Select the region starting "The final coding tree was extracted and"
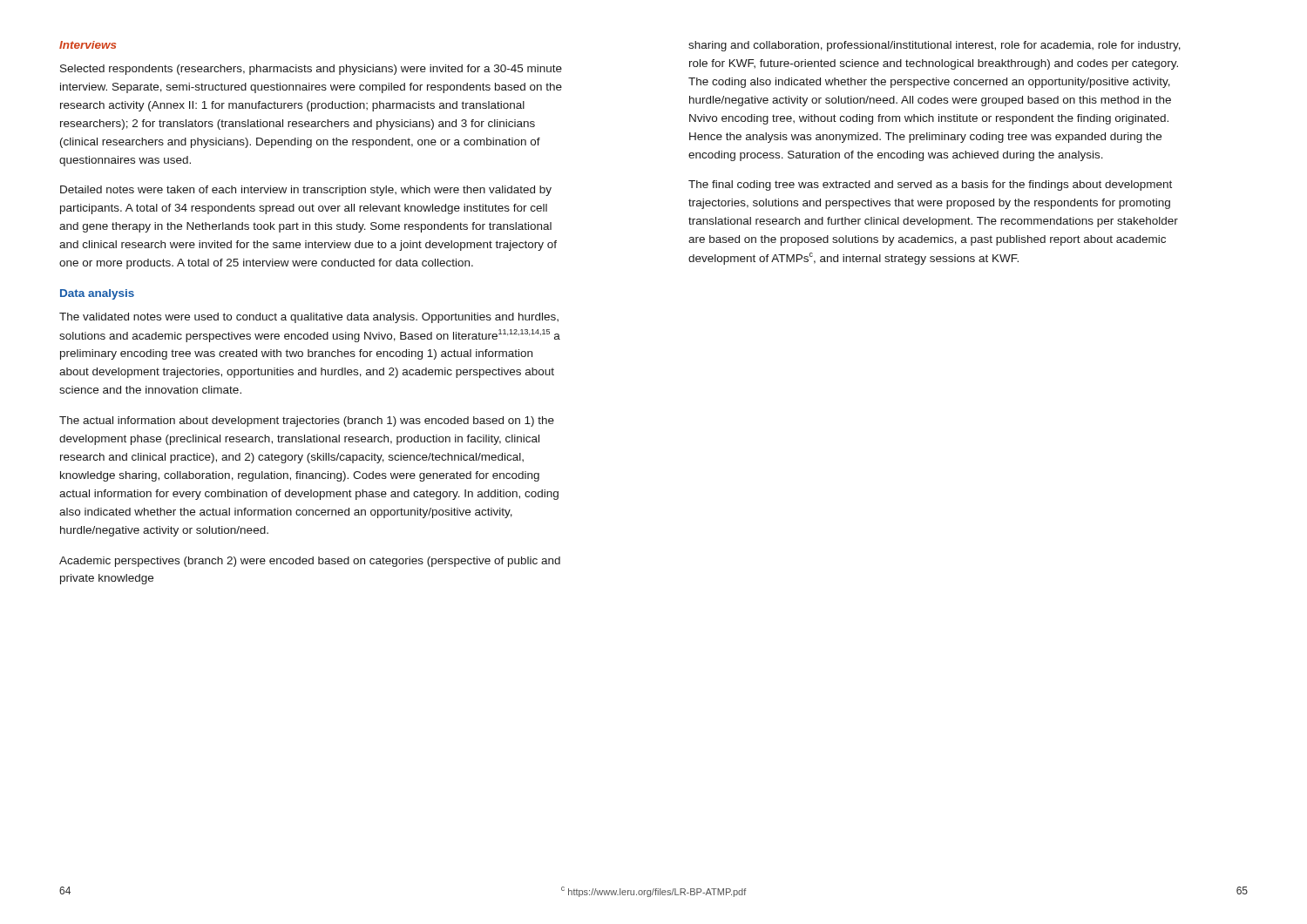The width and height of the screenshot is (1307, 924). (933, 221)
